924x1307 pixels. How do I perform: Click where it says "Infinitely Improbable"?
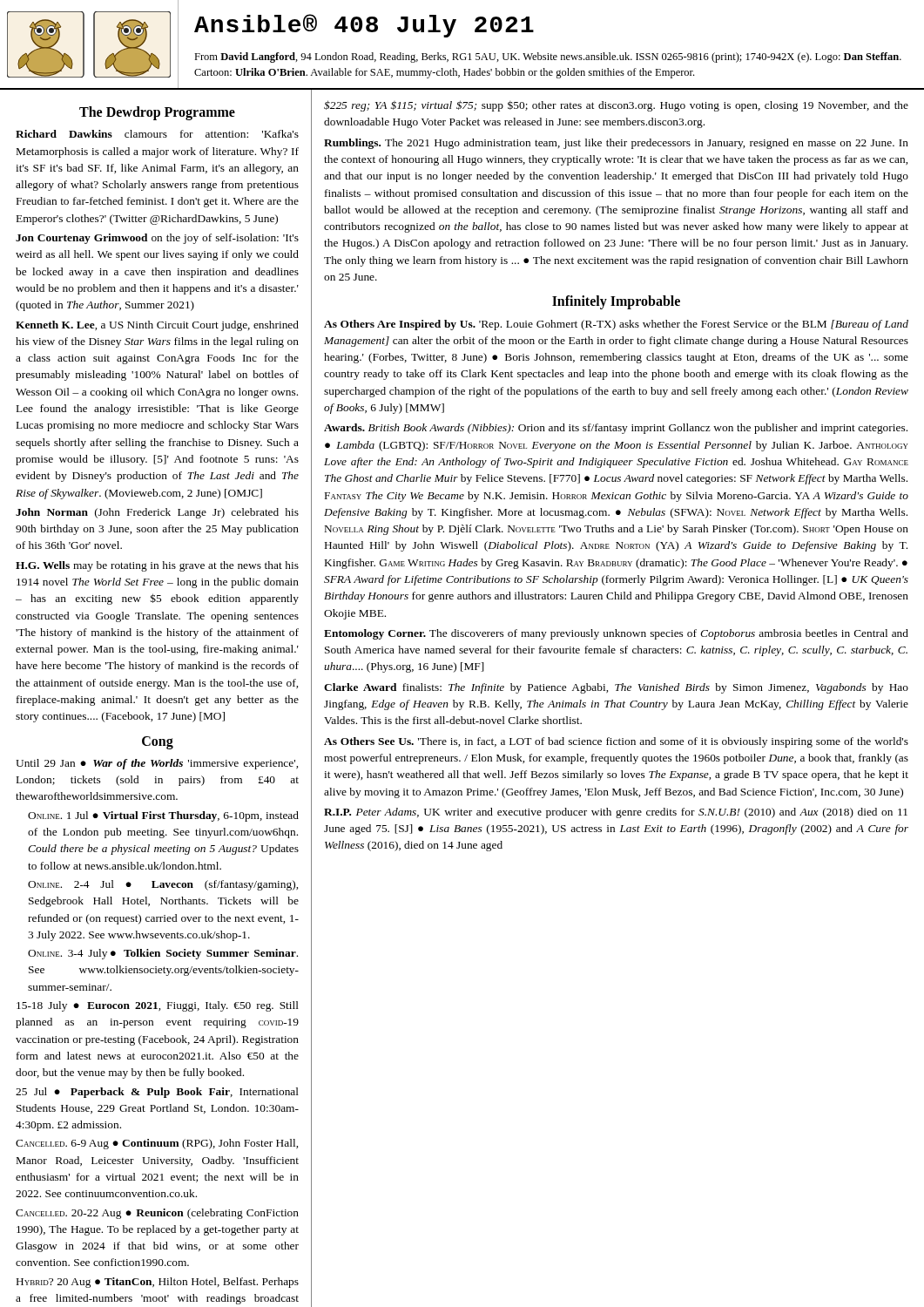click(x=616, y=301)
